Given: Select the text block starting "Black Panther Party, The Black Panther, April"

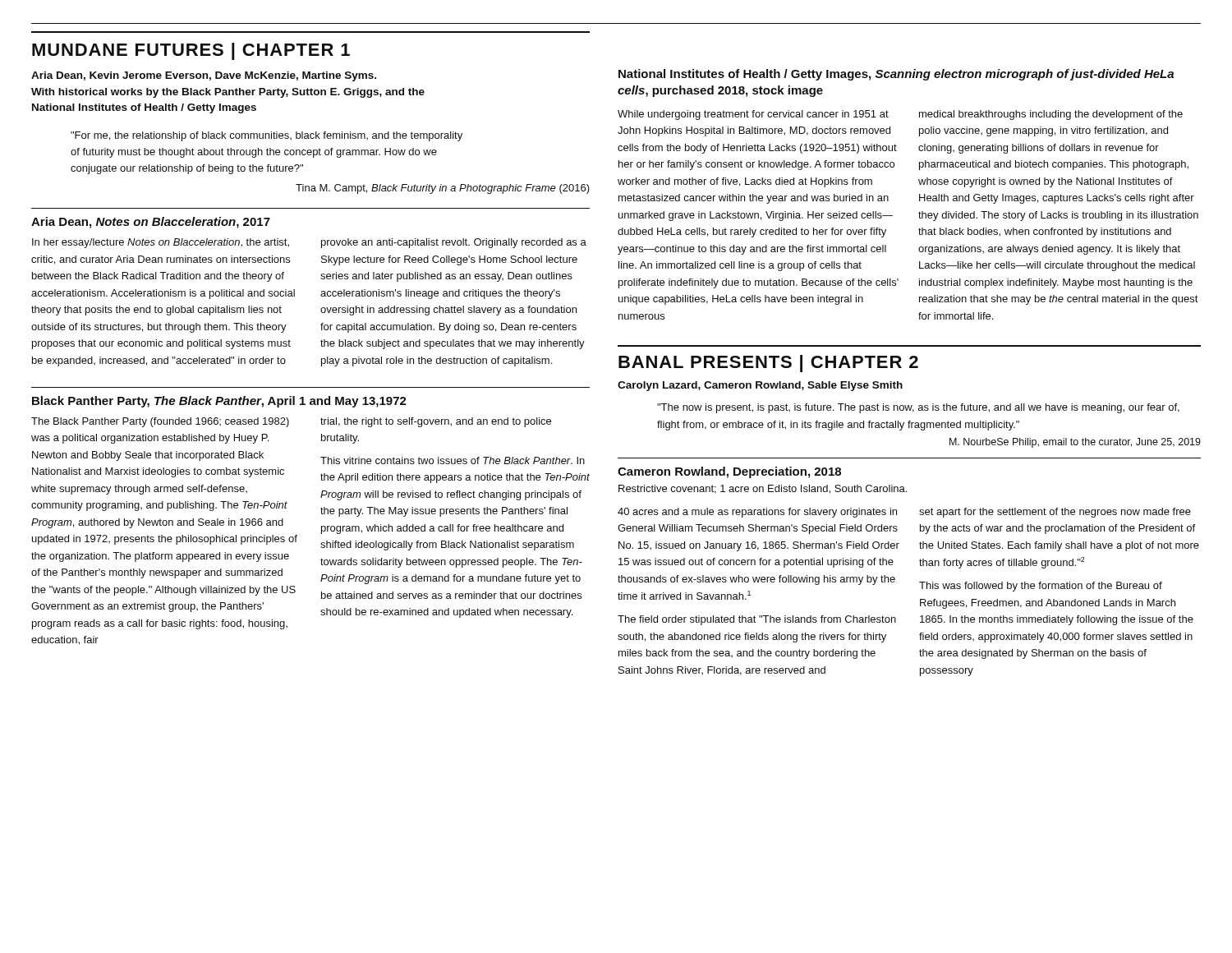Looking at the screenshot, I should point(219,400).
